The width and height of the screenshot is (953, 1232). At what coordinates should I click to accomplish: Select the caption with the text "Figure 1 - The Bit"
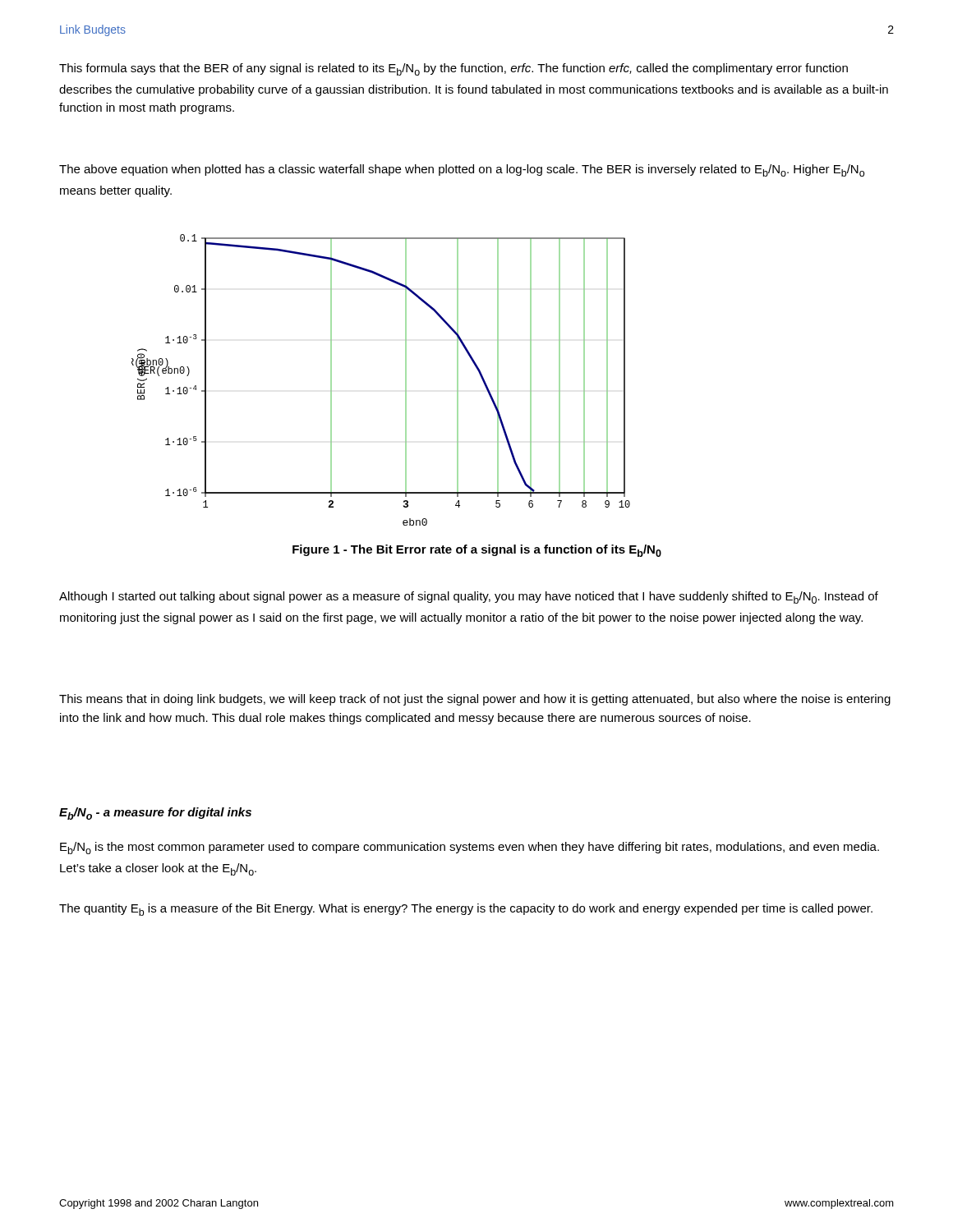(x=476, y=551)
